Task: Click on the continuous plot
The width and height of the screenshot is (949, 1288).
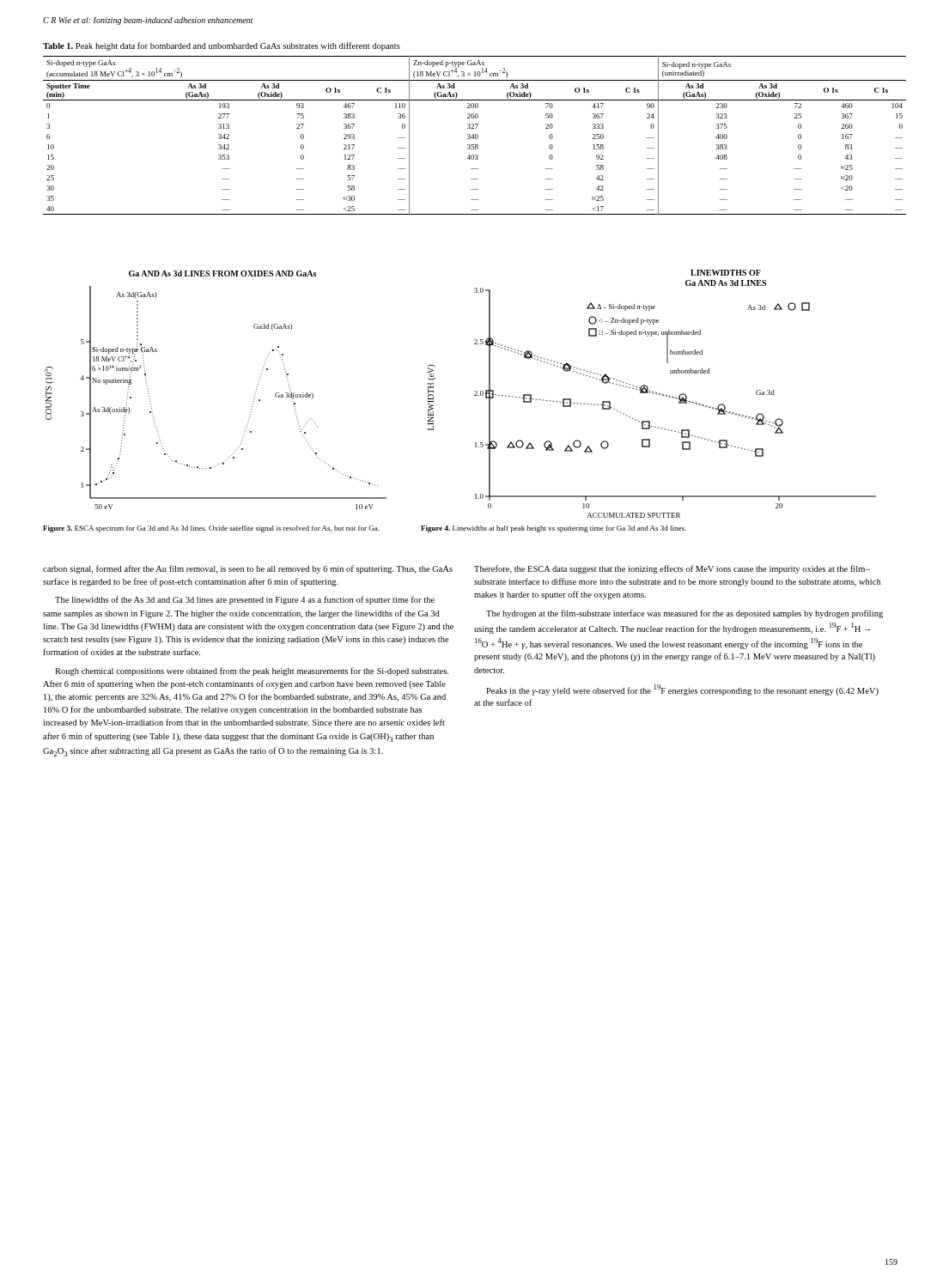Action: [222, 394]
